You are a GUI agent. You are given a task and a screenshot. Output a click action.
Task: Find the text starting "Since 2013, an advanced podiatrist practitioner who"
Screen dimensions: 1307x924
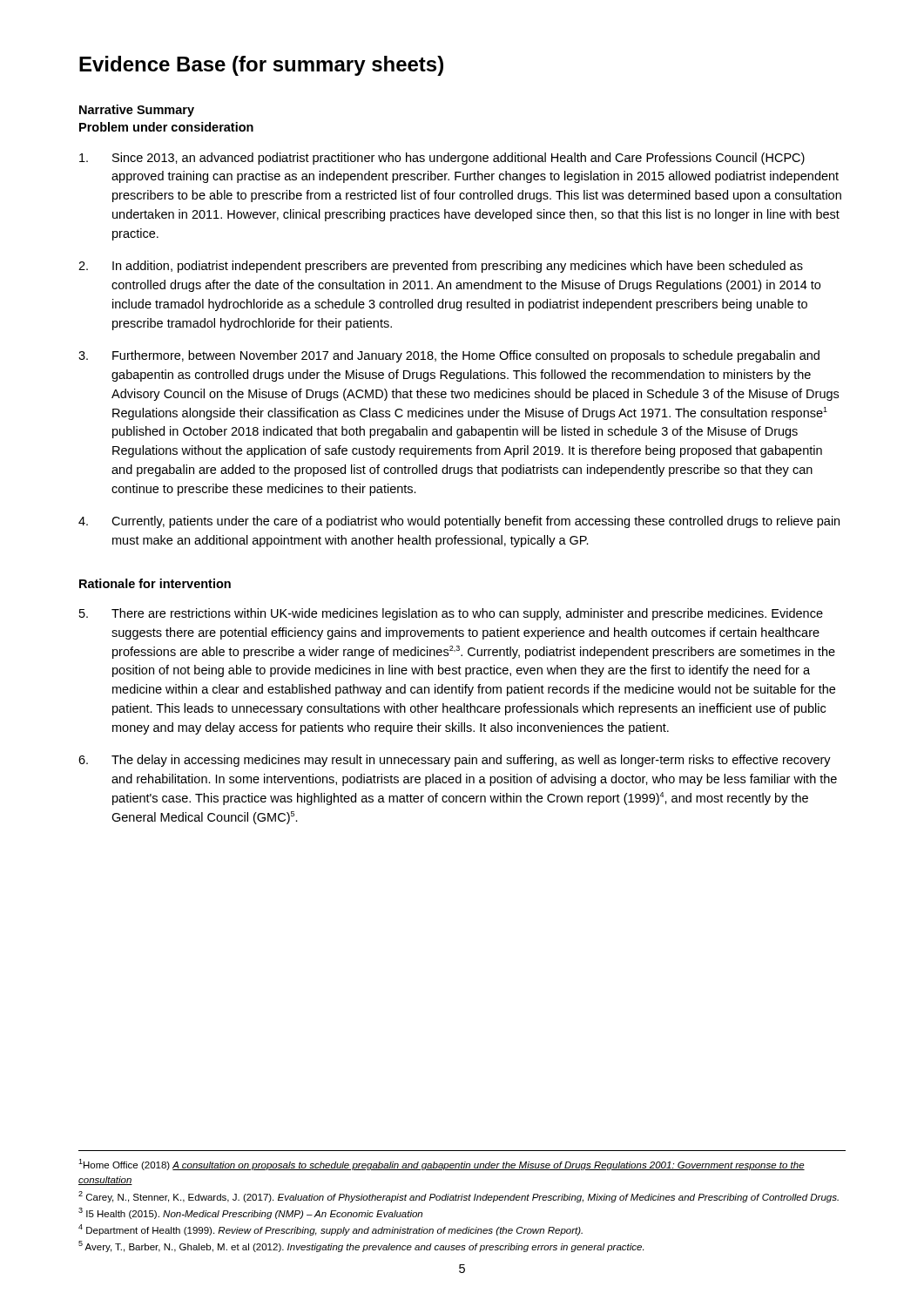[462, 196]
